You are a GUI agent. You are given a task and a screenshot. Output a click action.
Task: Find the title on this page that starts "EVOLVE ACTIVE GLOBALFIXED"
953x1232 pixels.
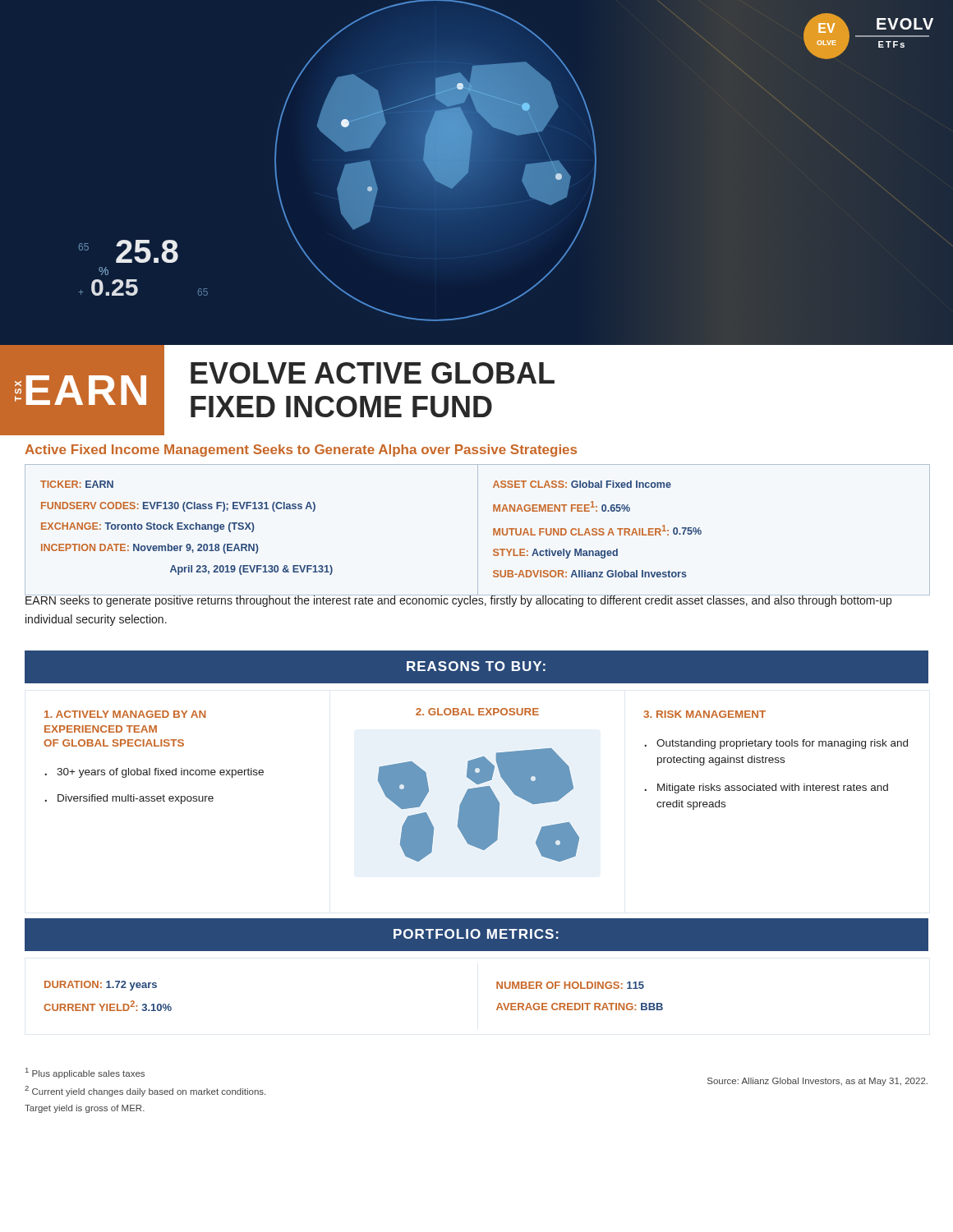coord(372,390)
